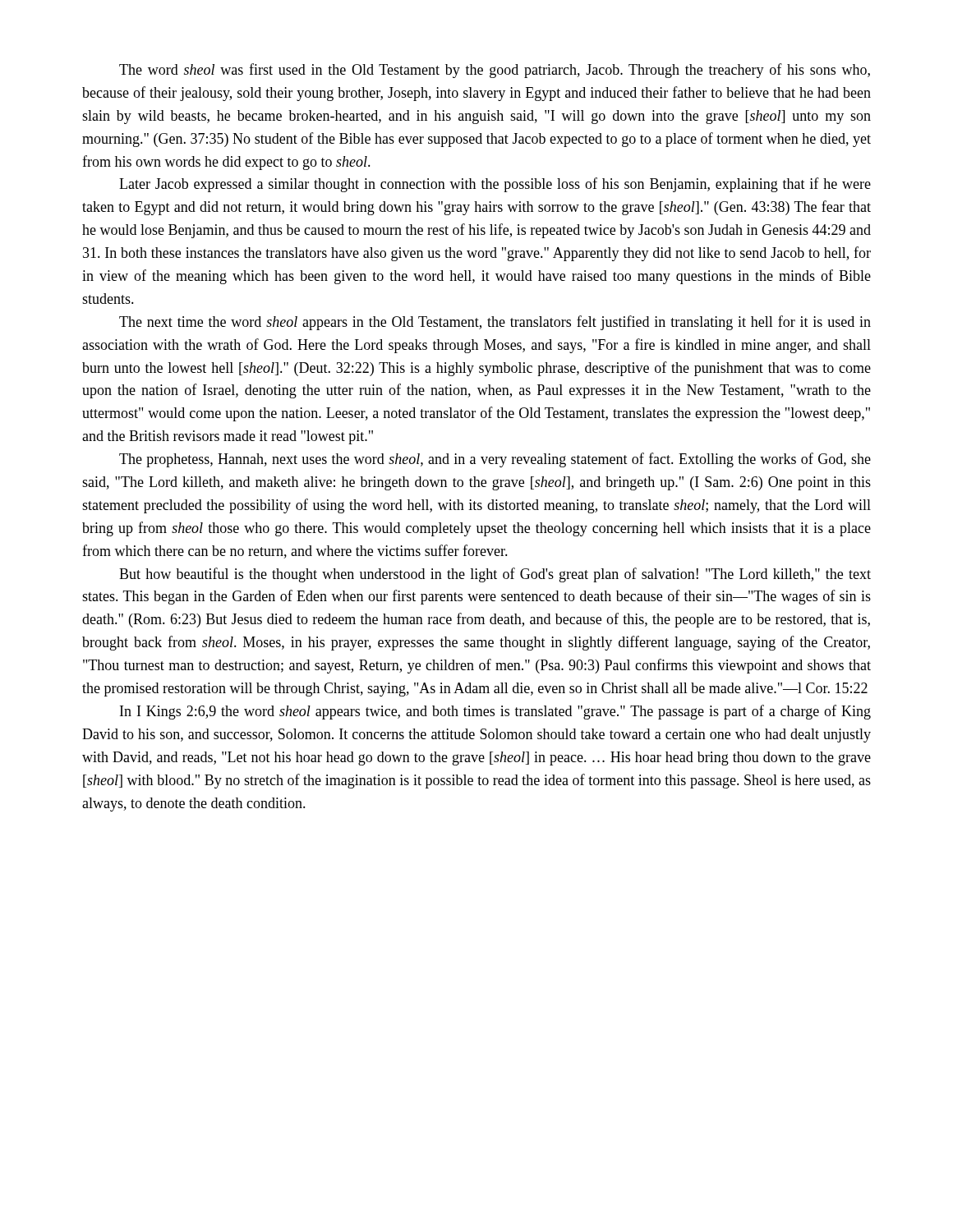The width and height of the screenshot is (953, 1232).
Task: Navigate to the text block starting "The word sheol was"
Action: click(476, 116)
